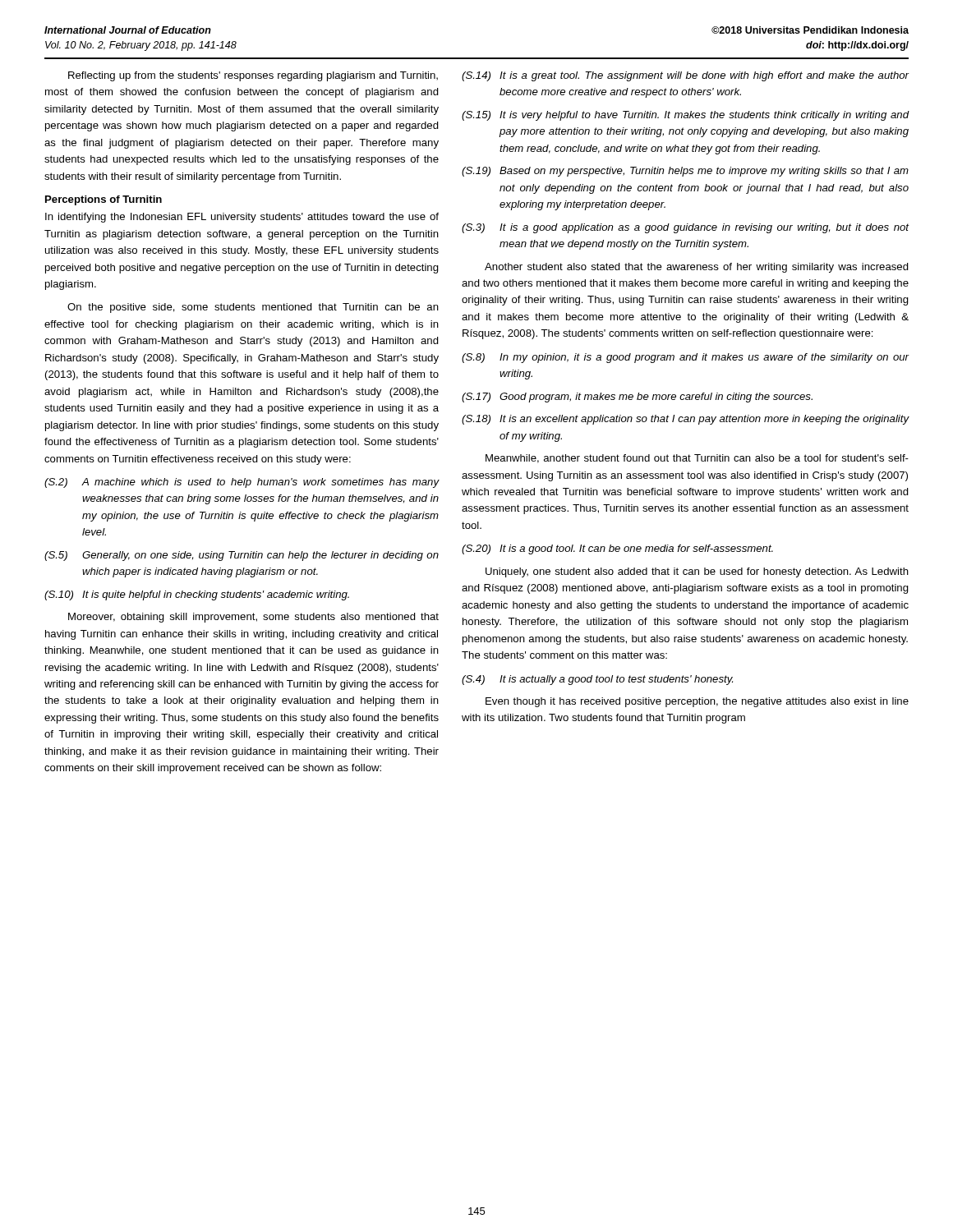953x1232 pixels.
Task: Point to the block beginning "Uniquely, one student also added that it"
Action: 685,614
